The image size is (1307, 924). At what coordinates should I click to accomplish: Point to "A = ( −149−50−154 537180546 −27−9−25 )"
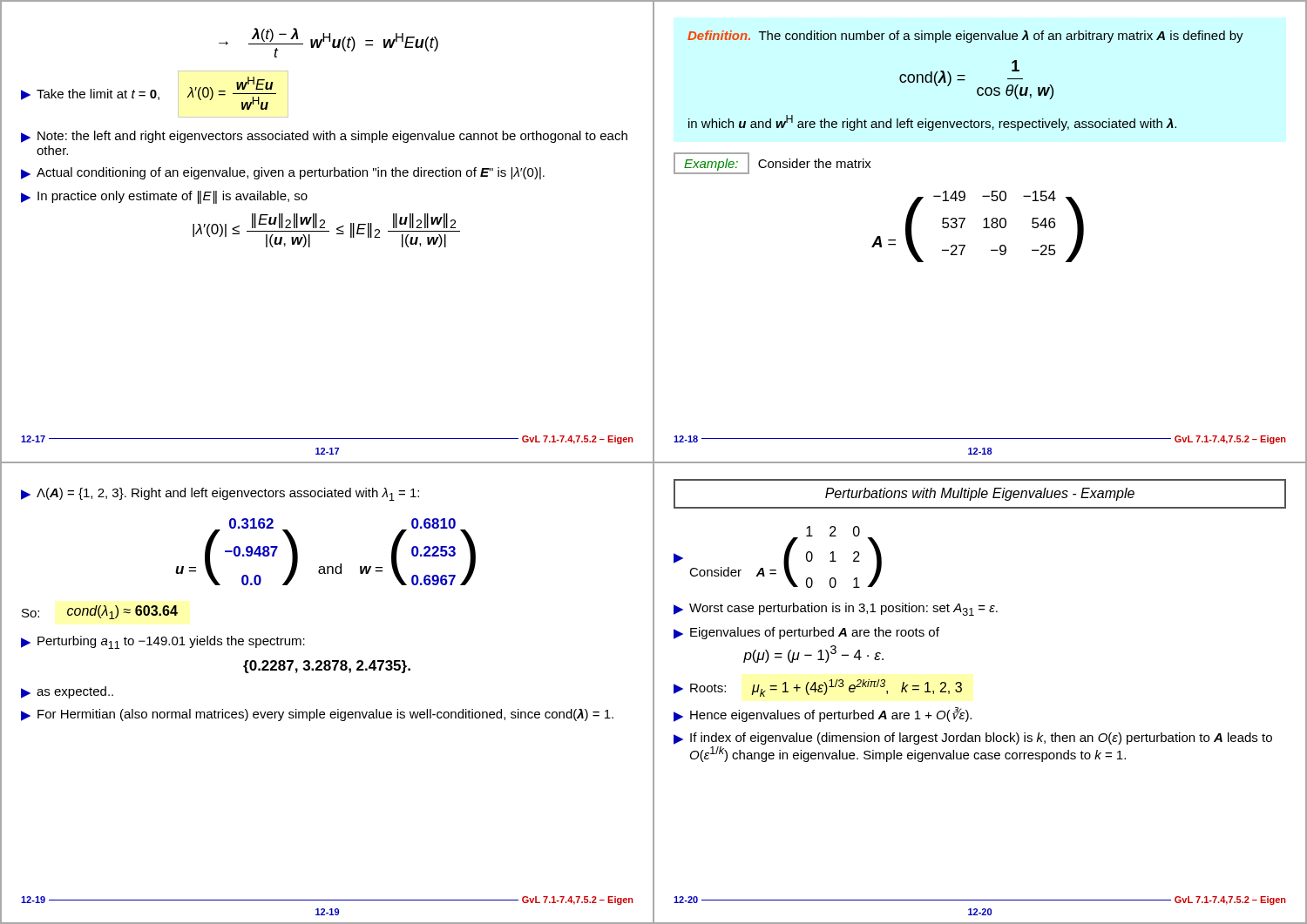[980, 224]
